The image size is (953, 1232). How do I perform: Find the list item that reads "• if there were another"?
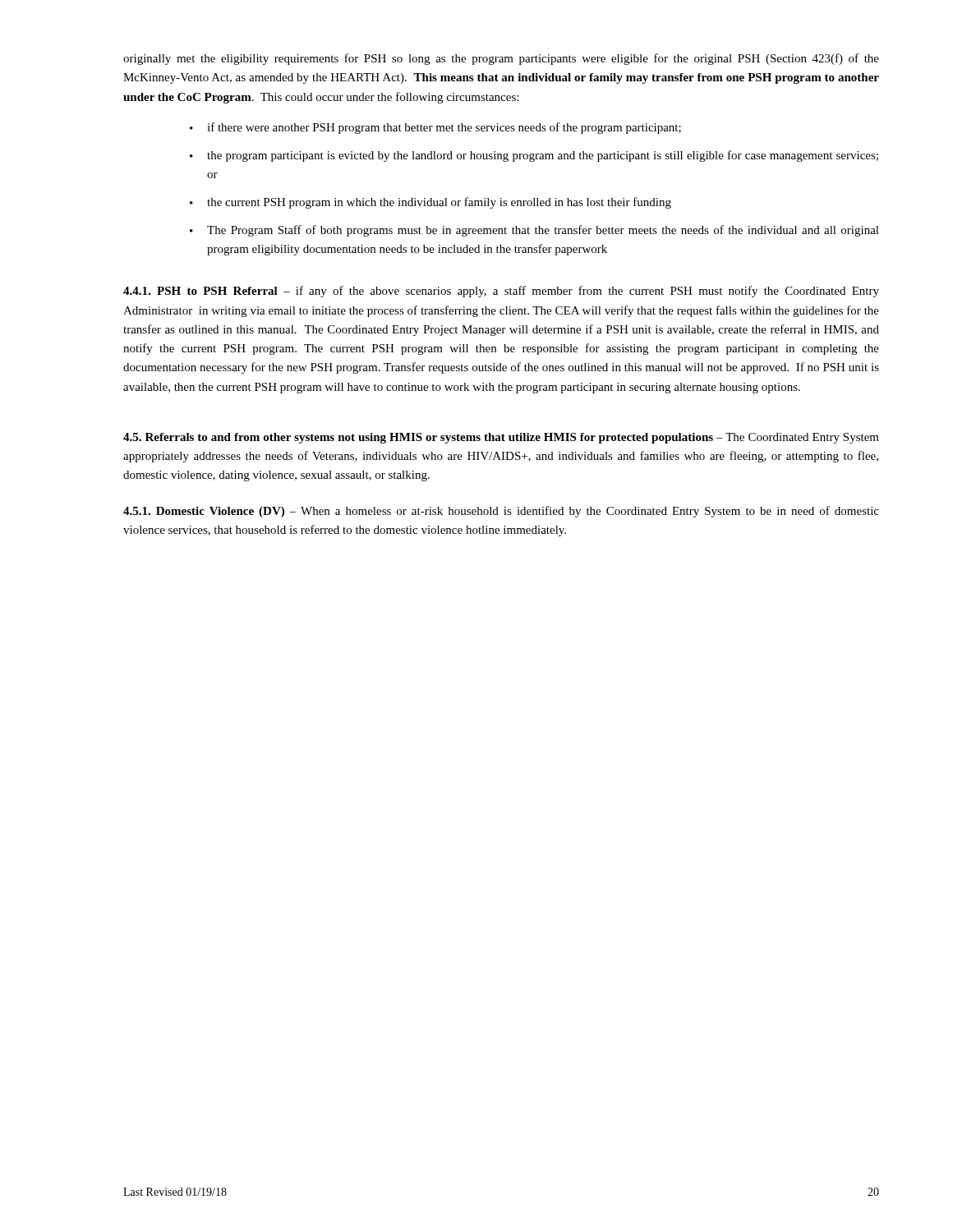[x=534, y=128]
